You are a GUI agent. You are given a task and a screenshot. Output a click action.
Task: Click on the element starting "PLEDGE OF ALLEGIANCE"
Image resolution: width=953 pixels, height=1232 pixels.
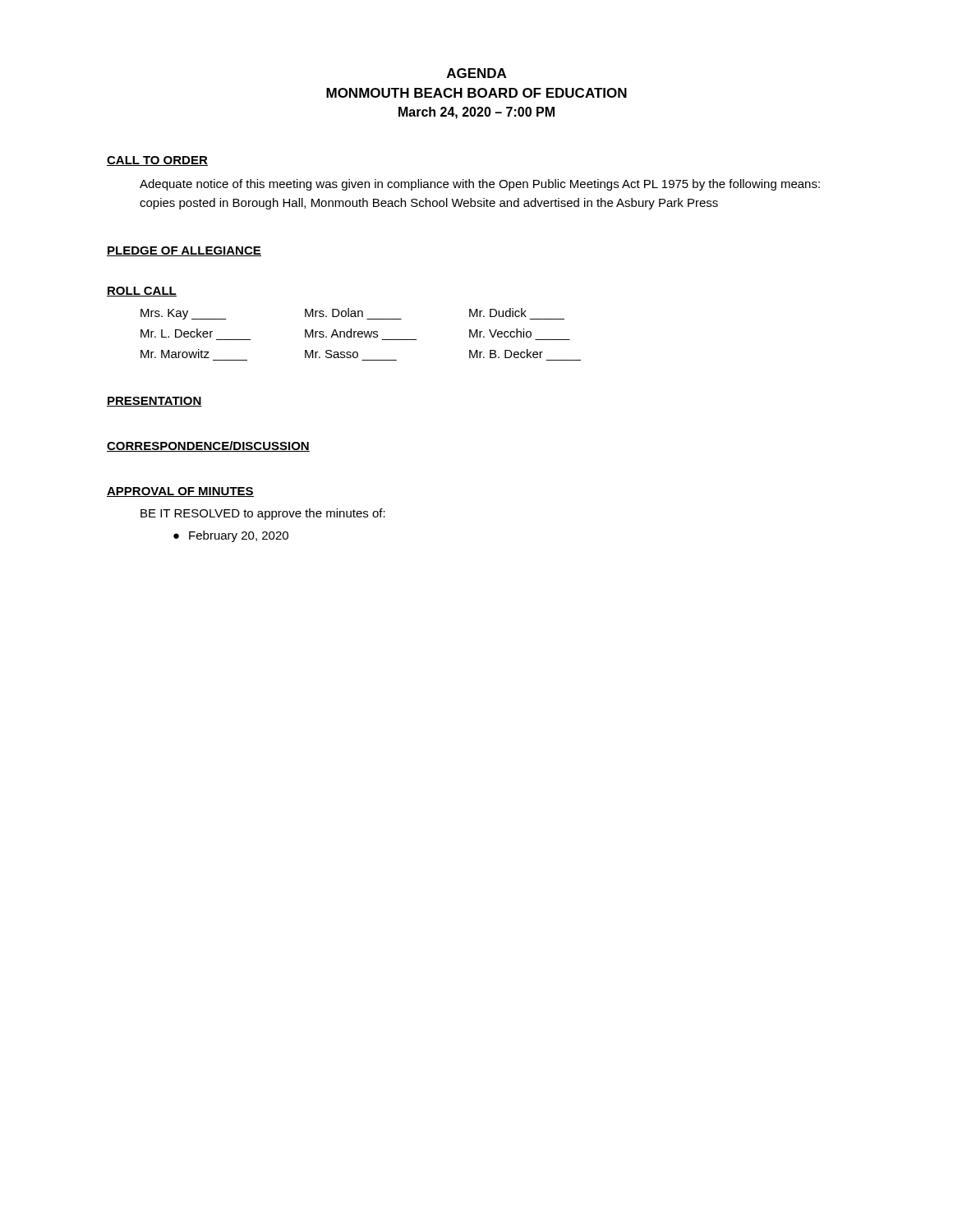click(x=184, y=250)
